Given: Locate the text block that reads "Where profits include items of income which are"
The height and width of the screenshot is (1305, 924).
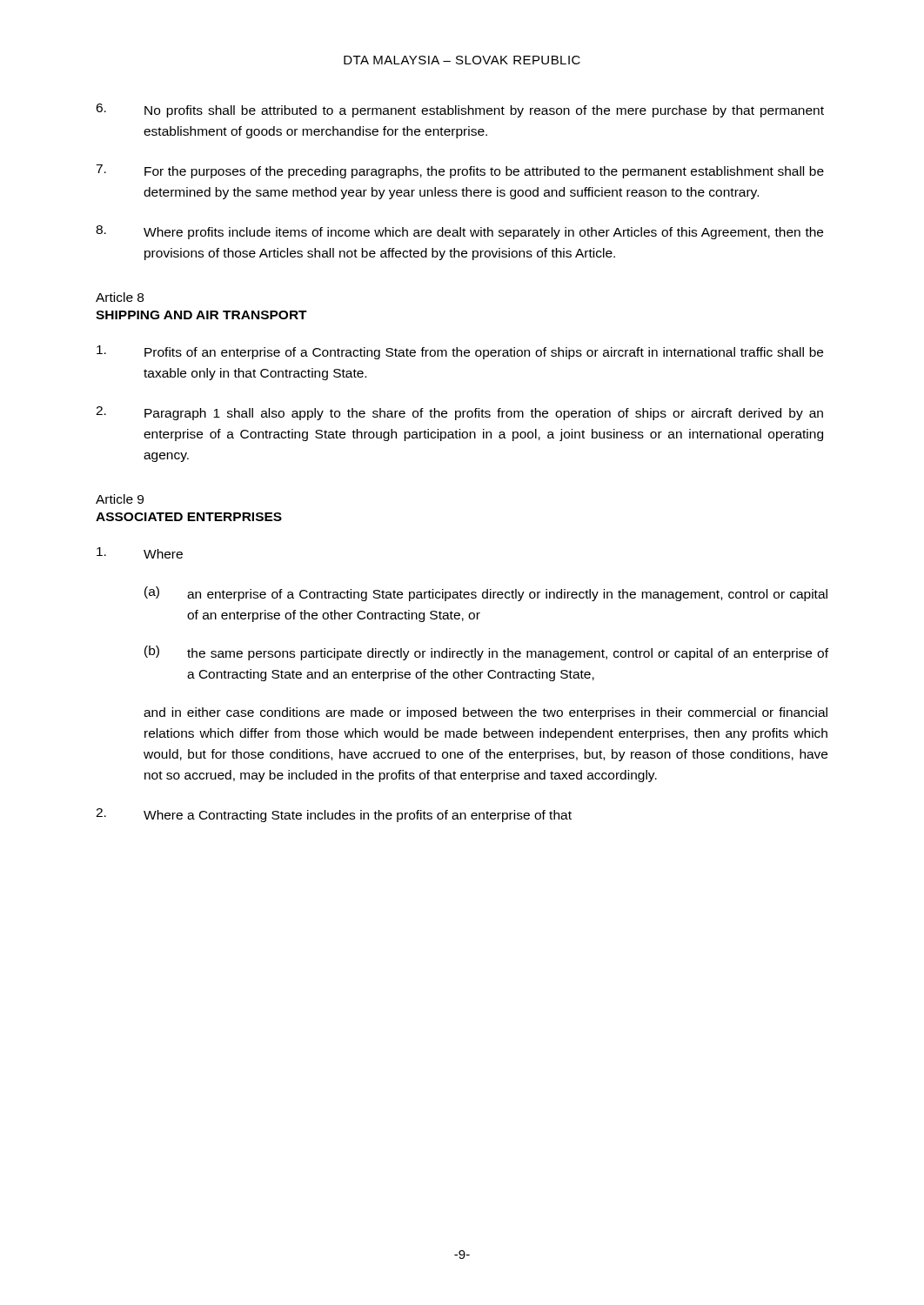Looking at the screenshot, I should pos(460,243).
